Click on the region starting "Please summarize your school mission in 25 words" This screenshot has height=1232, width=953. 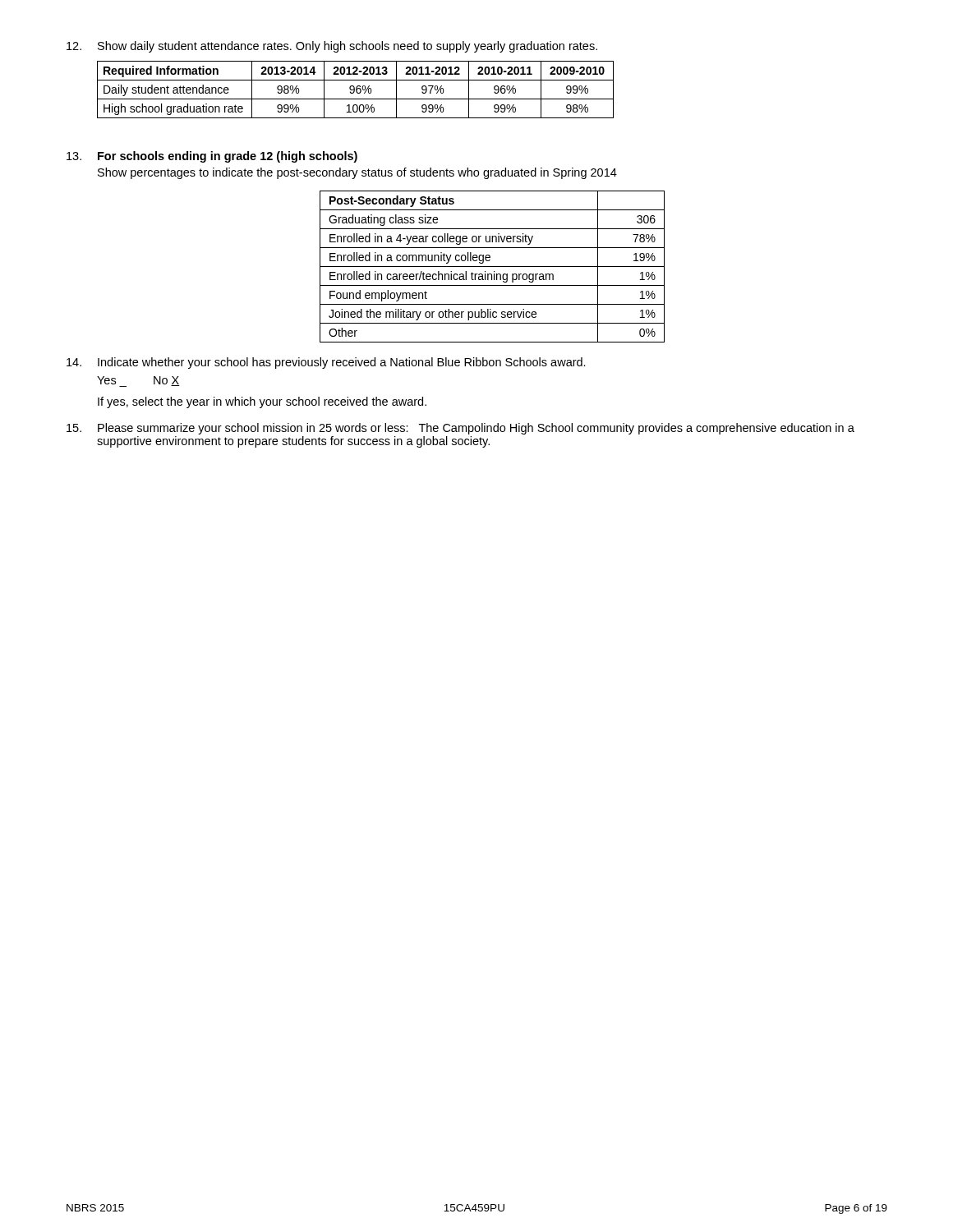476,434
